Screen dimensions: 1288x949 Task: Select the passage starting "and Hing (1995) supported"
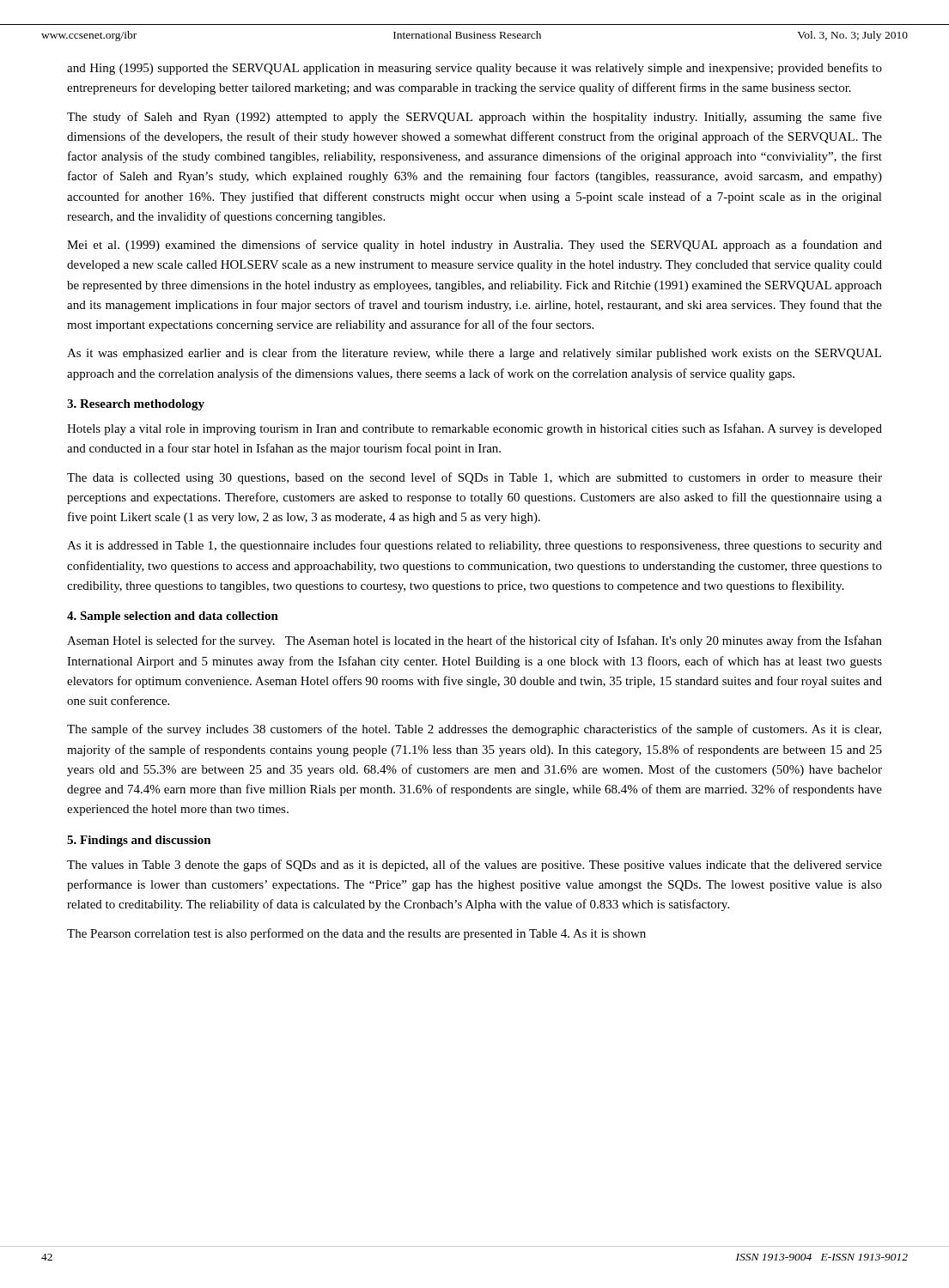point(474,78)
